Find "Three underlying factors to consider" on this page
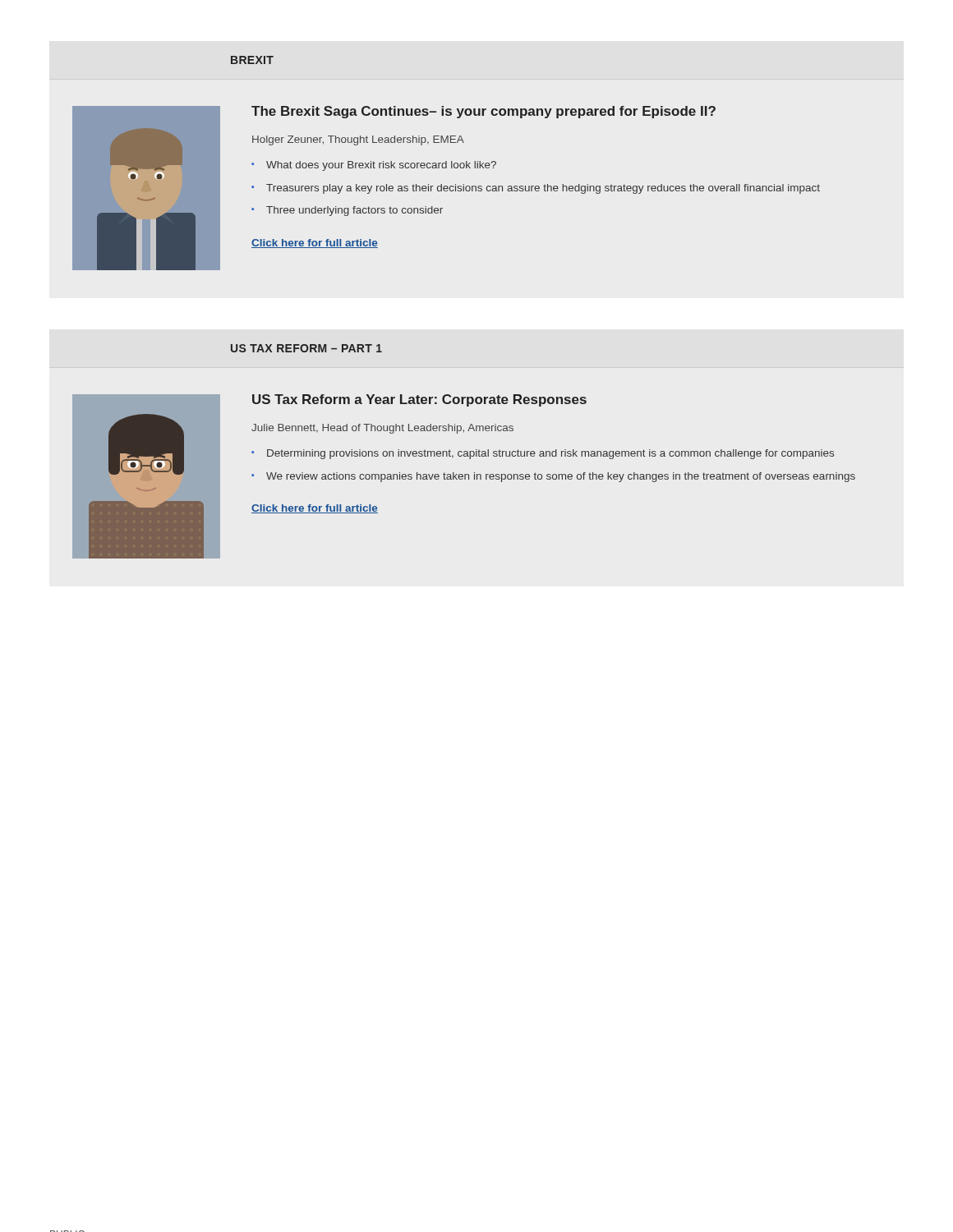953x1232 pixels. pyautogui.click(x=355, y=210)
